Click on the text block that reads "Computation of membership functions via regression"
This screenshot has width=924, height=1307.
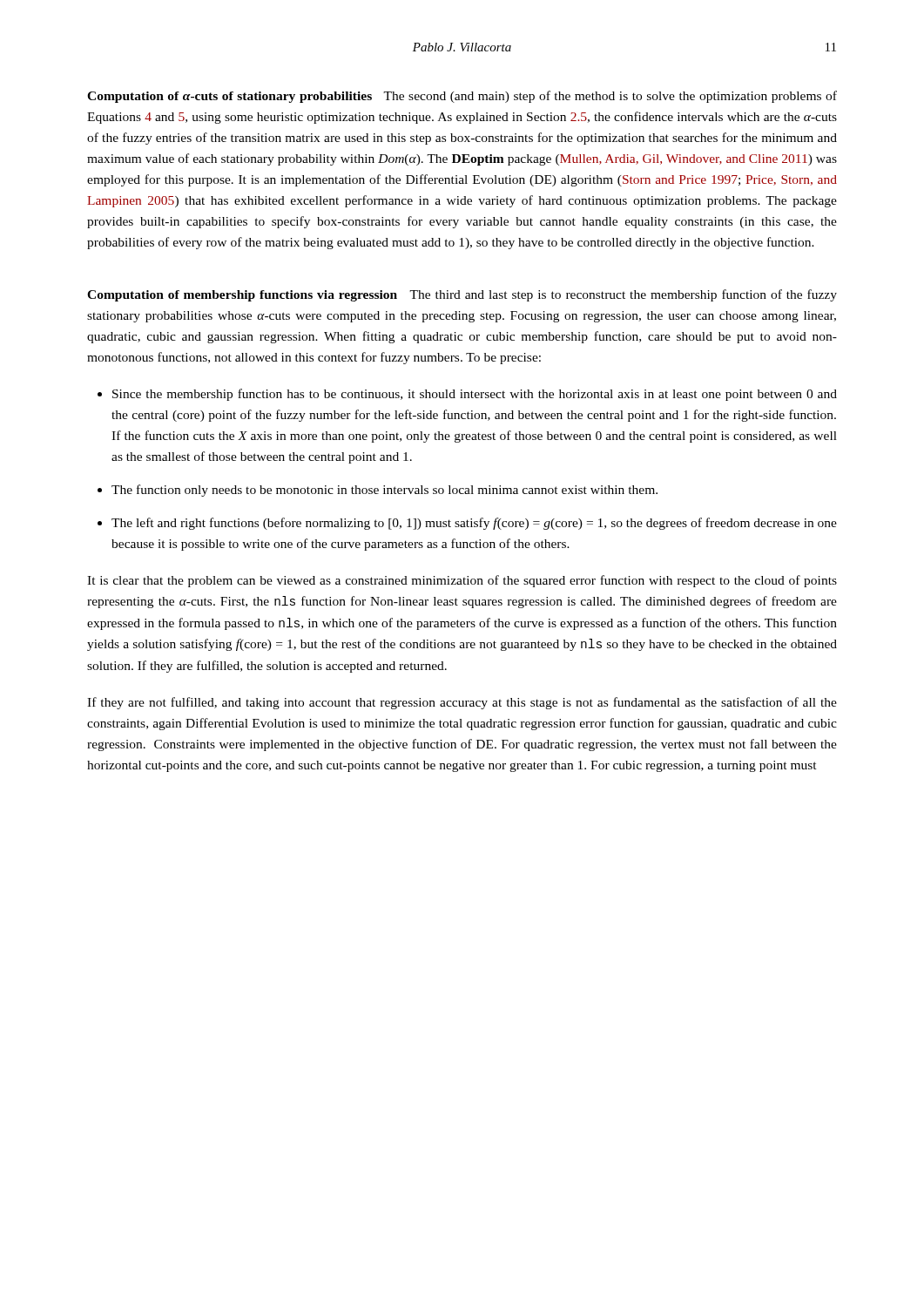[462, 326]
